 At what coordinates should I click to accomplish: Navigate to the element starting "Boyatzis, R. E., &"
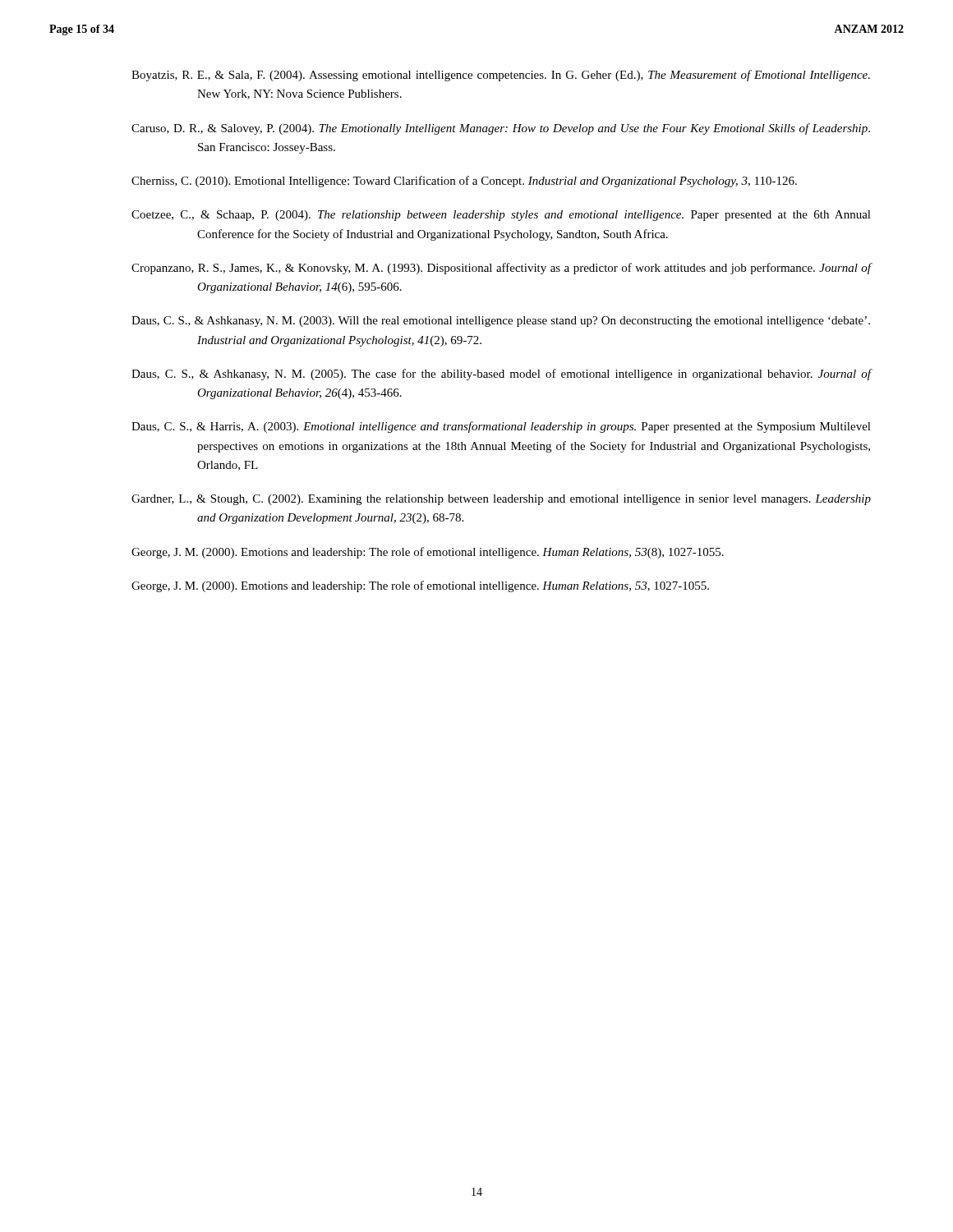(501, 84)
